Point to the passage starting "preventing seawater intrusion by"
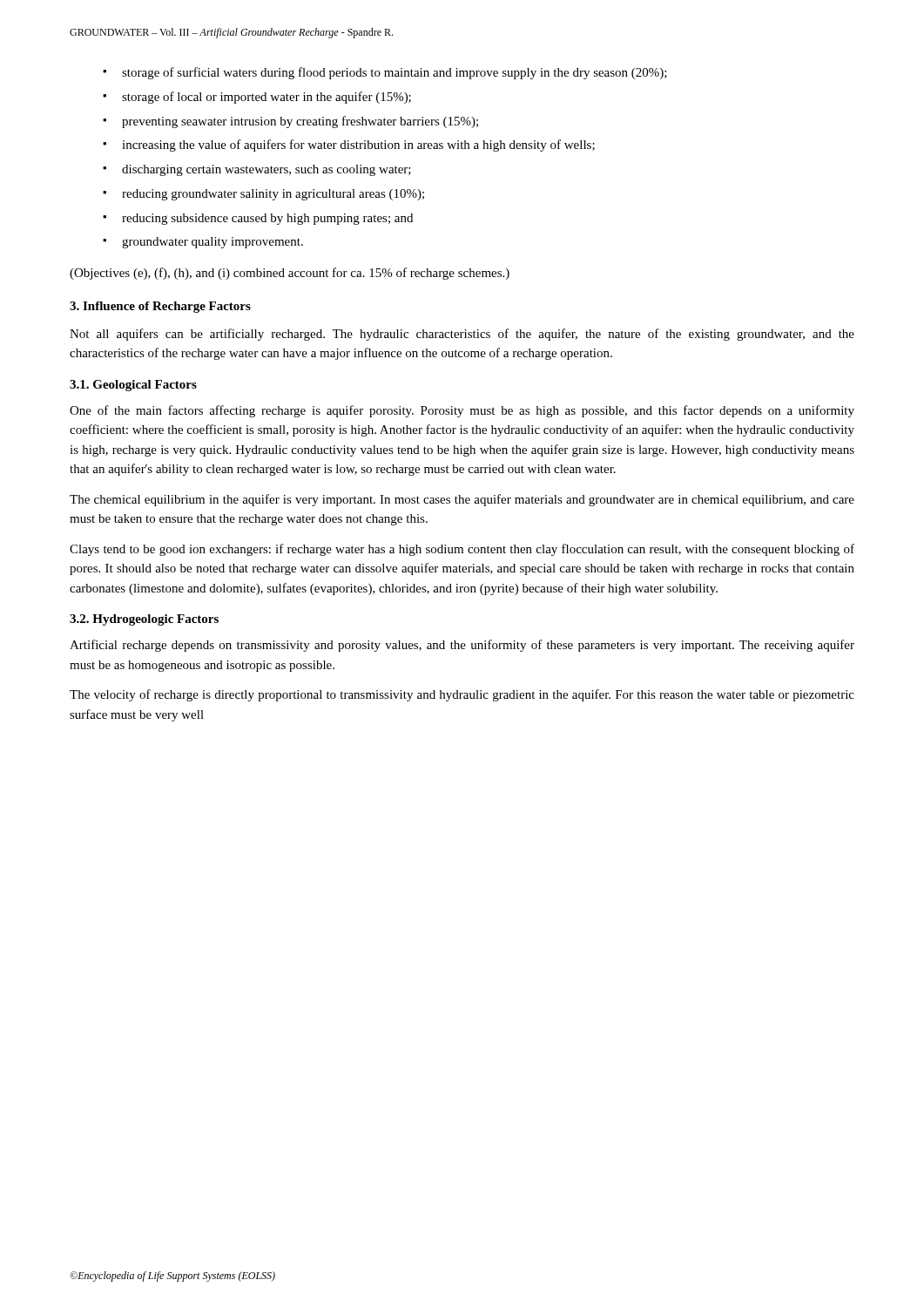924x1307 pixels. tap(301, 121)
